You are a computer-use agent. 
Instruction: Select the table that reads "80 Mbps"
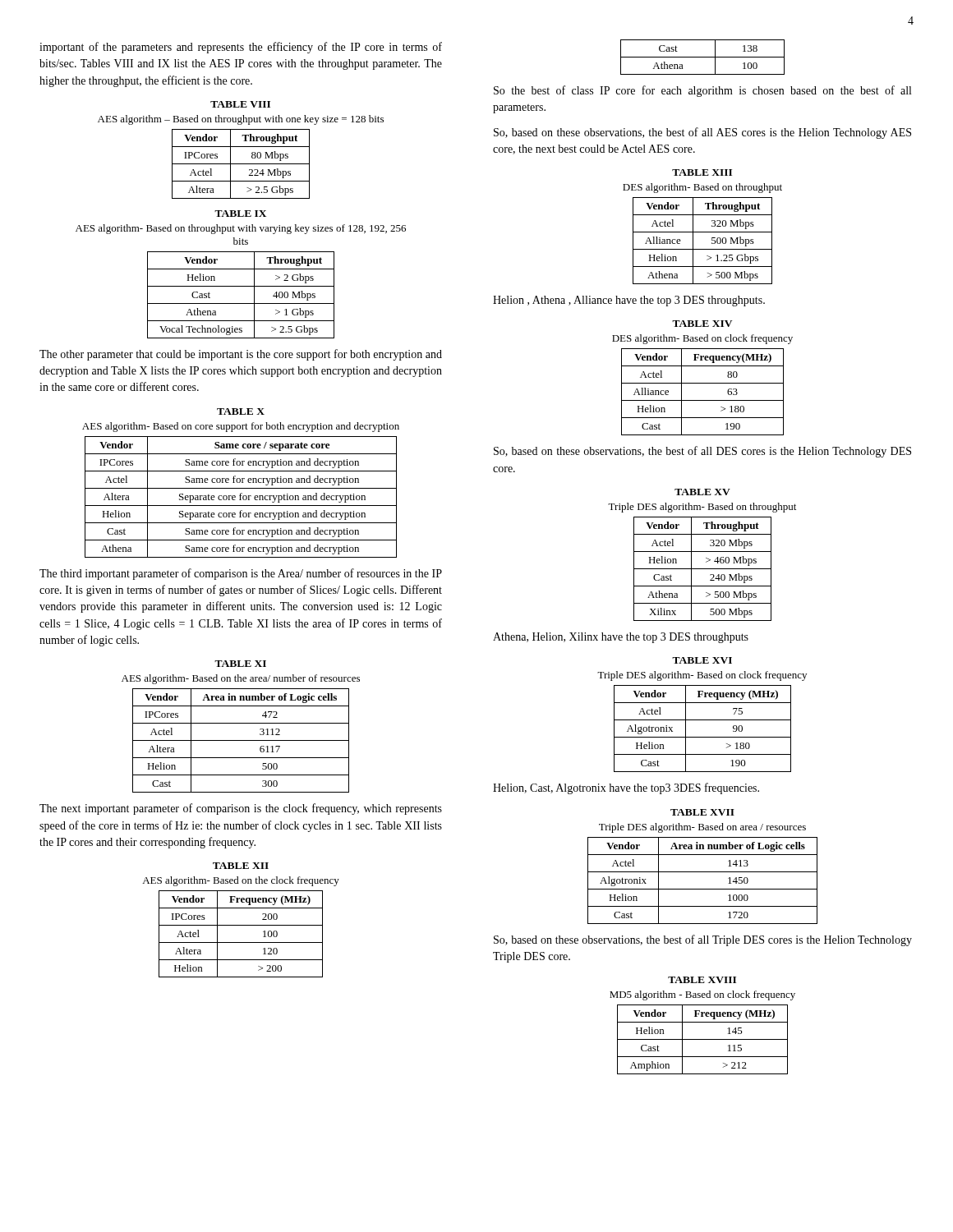tap(241, 164)
